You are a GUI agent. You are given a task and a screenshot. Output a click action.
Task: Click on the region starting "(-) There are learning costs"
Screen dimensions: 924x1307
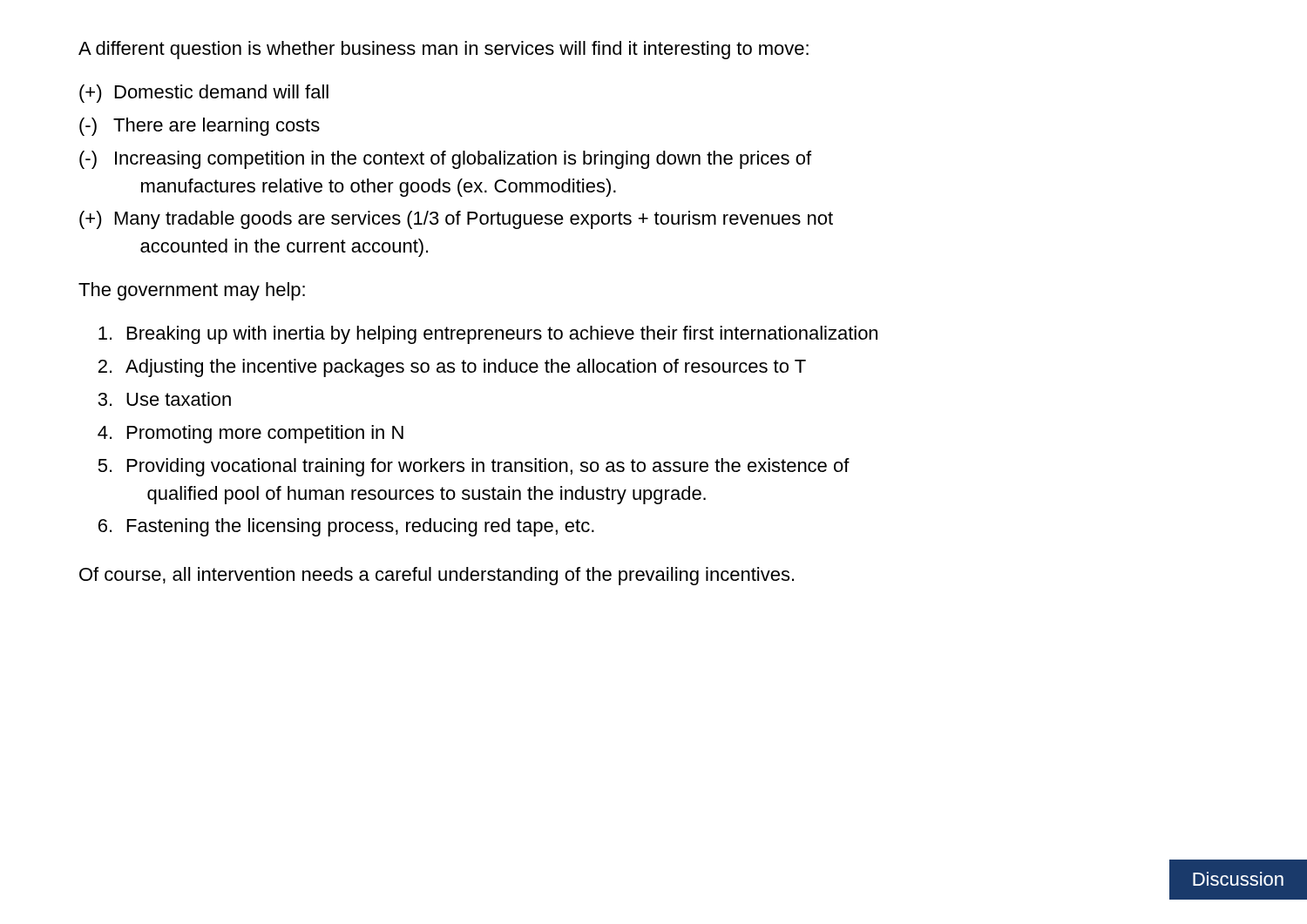[x=200, y=127]
